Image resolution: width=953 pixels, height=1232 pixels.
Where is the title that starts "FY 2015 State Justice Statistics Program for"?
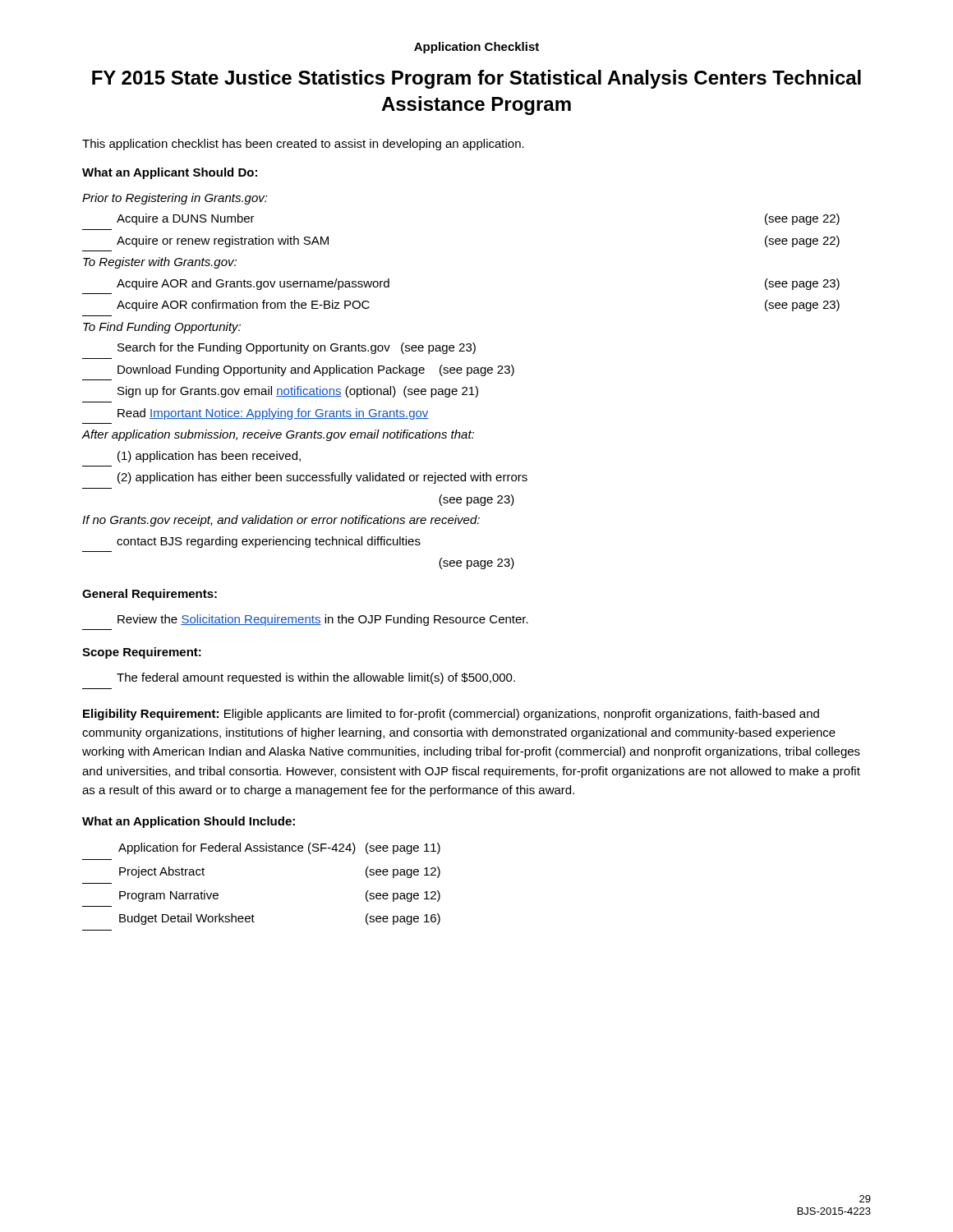tap(476, 91)
